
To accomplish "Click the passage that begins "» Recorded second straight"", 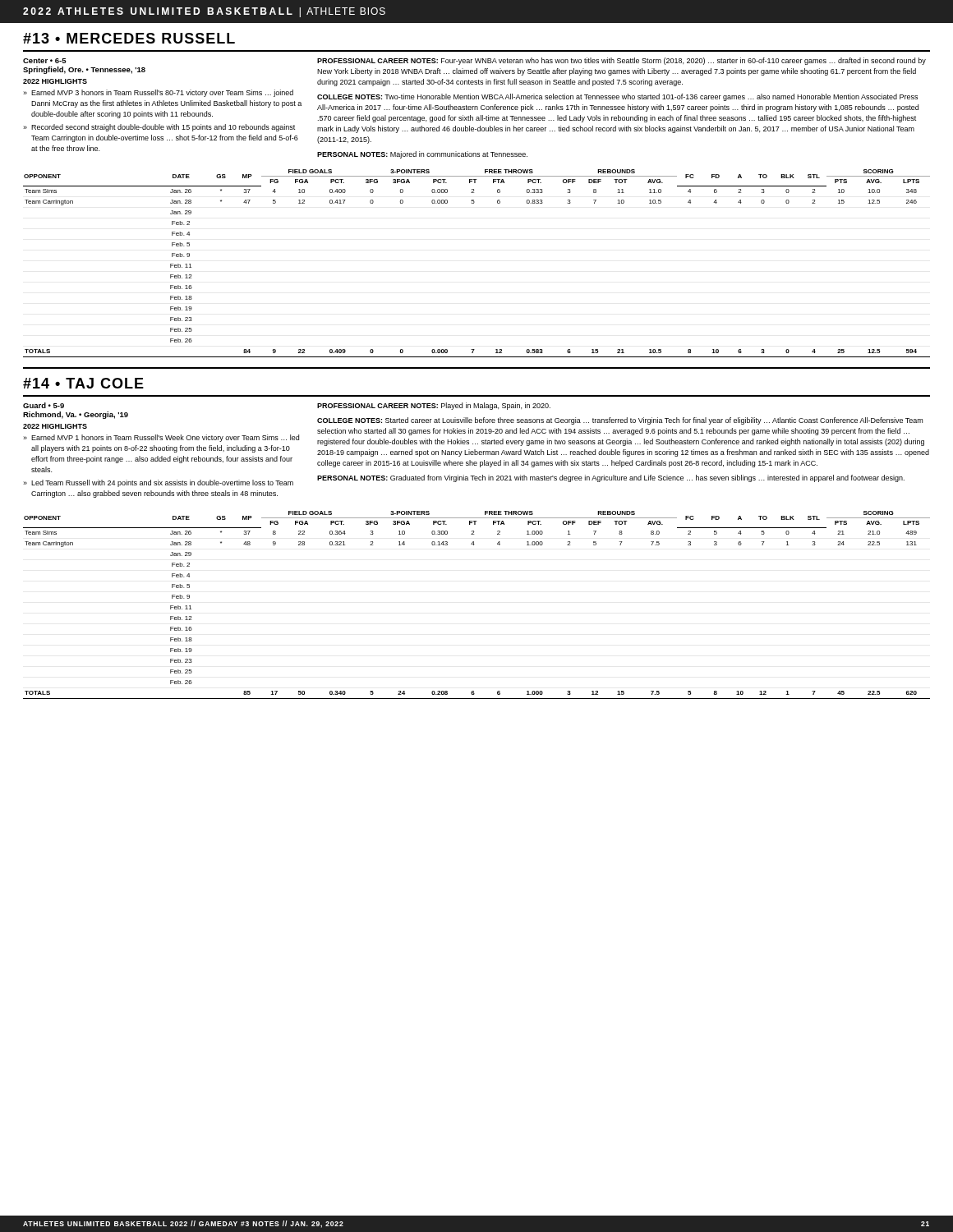I will 160,138.
